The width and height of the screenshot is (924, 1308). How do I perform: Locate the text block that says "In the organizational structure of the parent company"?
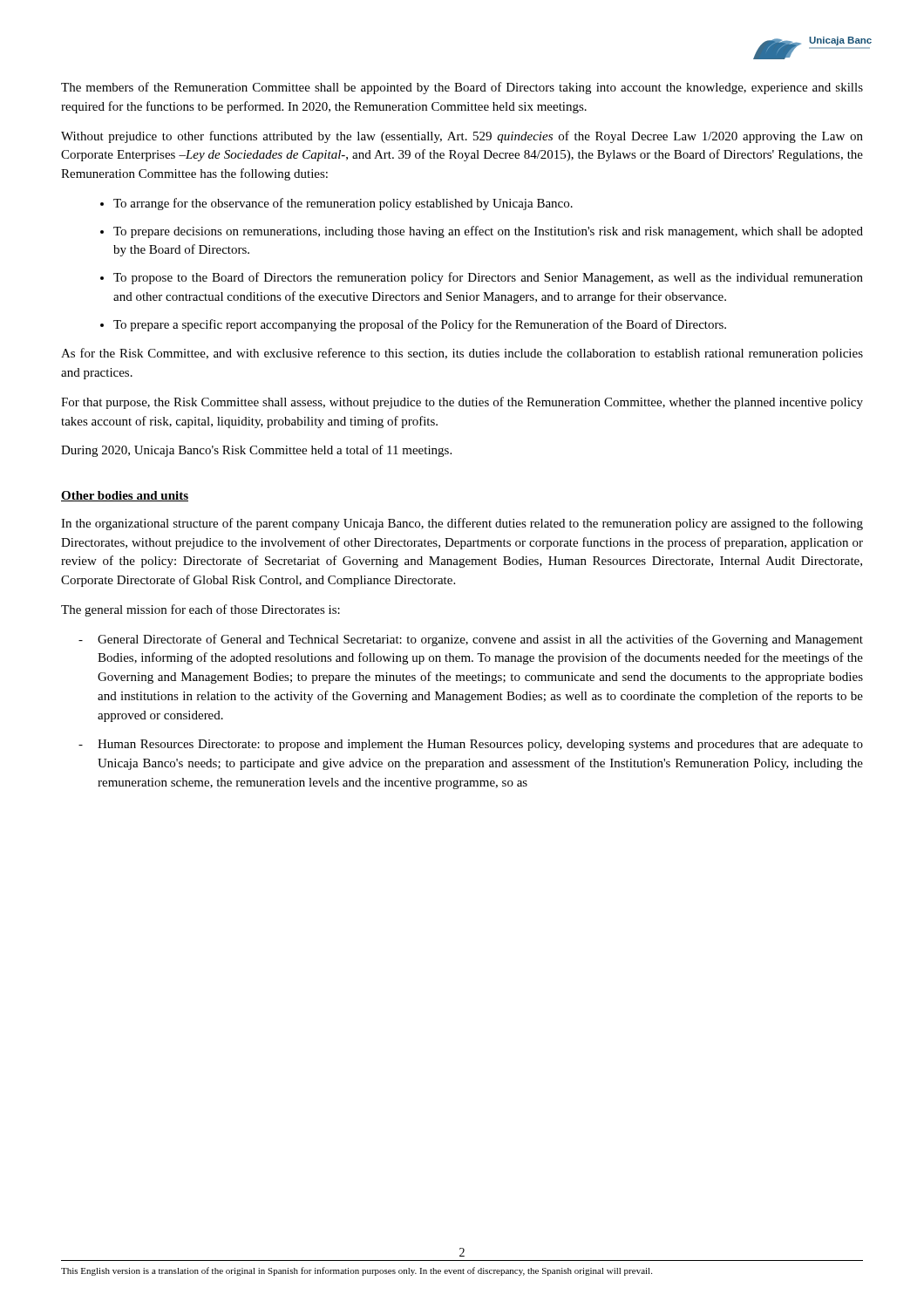point(462,552)
